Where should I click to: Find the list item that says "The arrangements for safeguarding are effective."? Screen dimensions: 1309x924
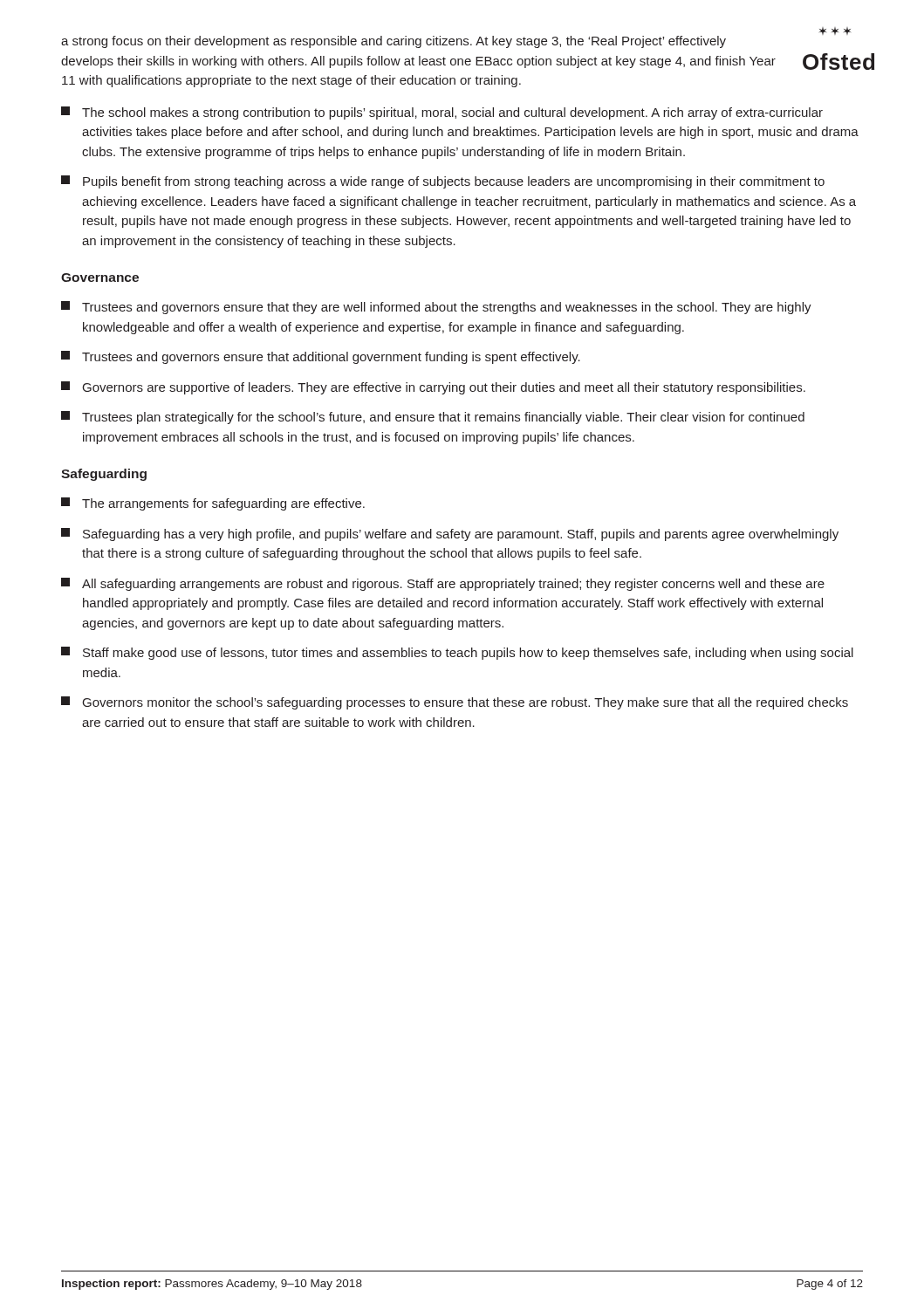coord(213,504)
